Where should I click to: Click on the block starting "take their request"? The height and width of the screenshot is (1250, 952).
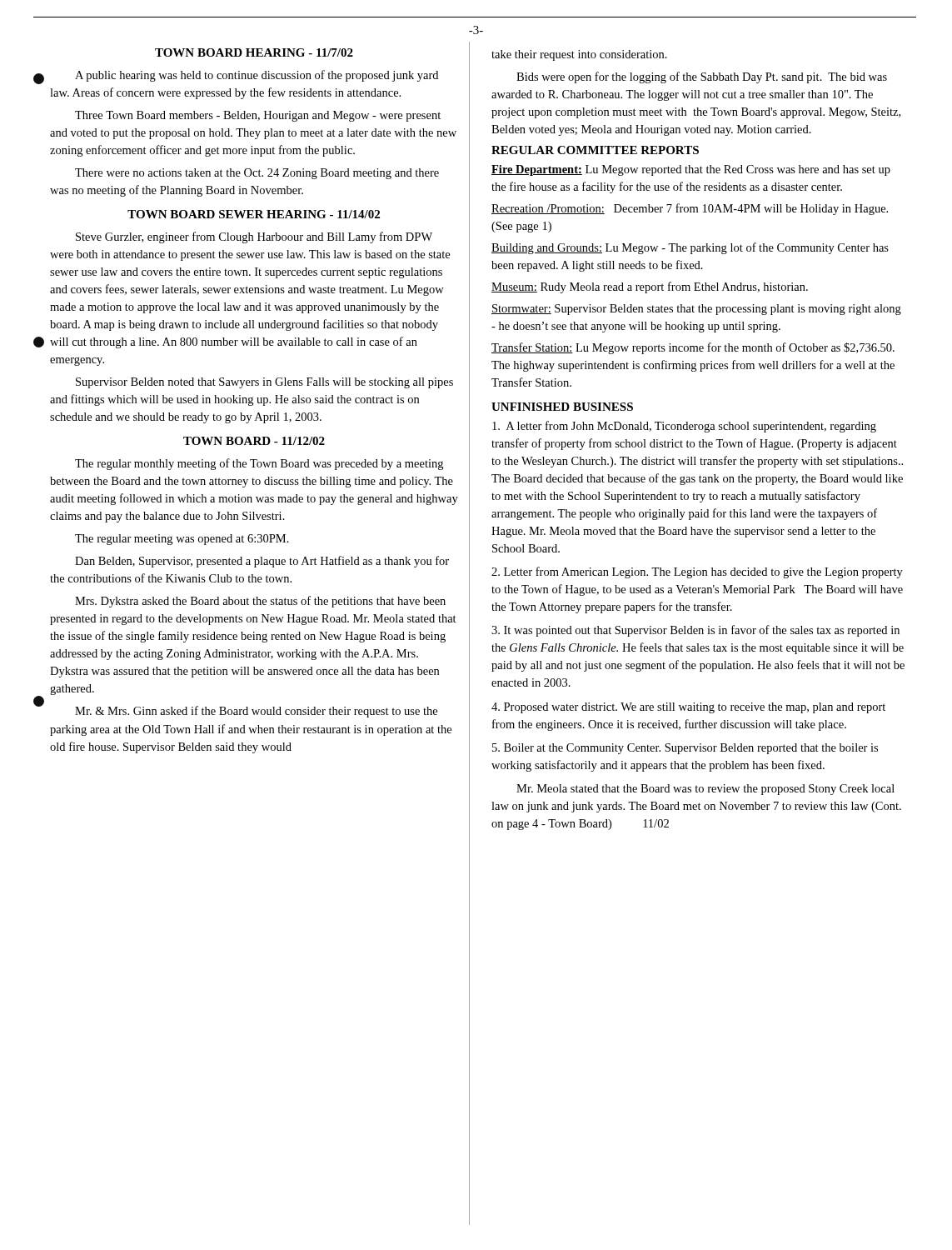click(x=700, y=92)
